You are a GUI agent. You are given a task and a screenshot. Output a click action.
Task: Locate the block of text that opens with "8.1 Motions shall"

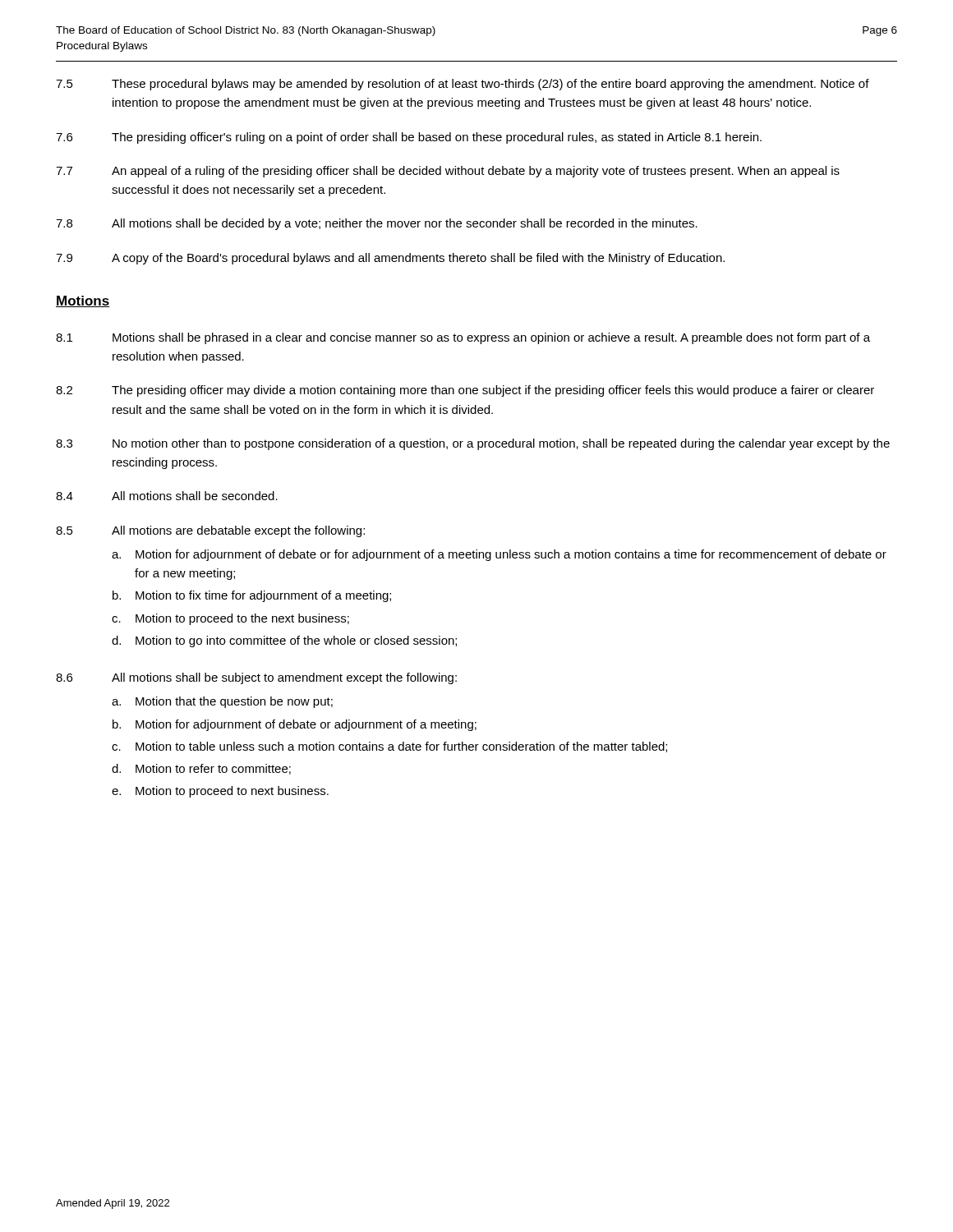476,347
